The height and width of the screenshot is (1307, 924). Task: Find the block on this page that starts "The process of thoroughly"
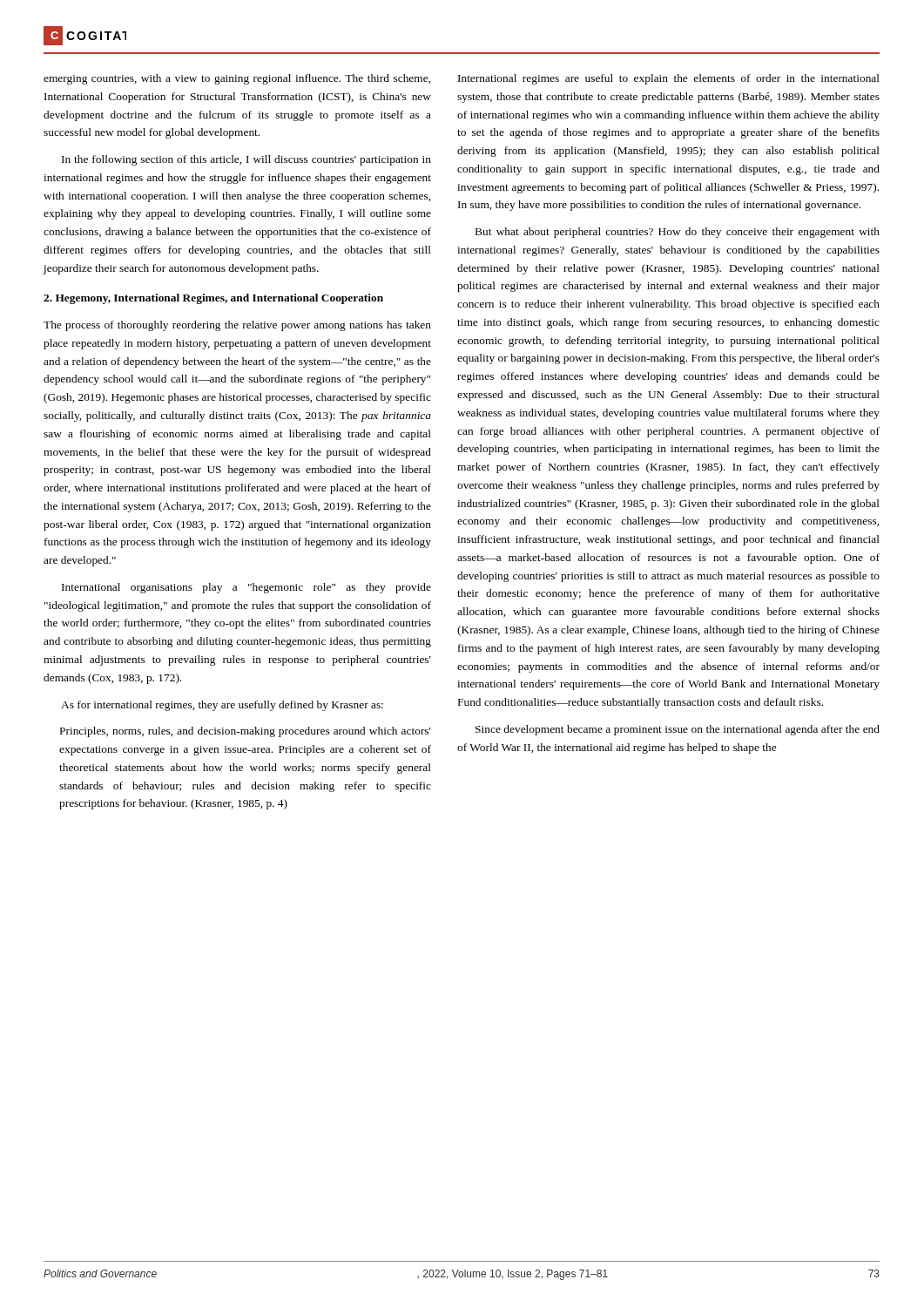(237, 443)
